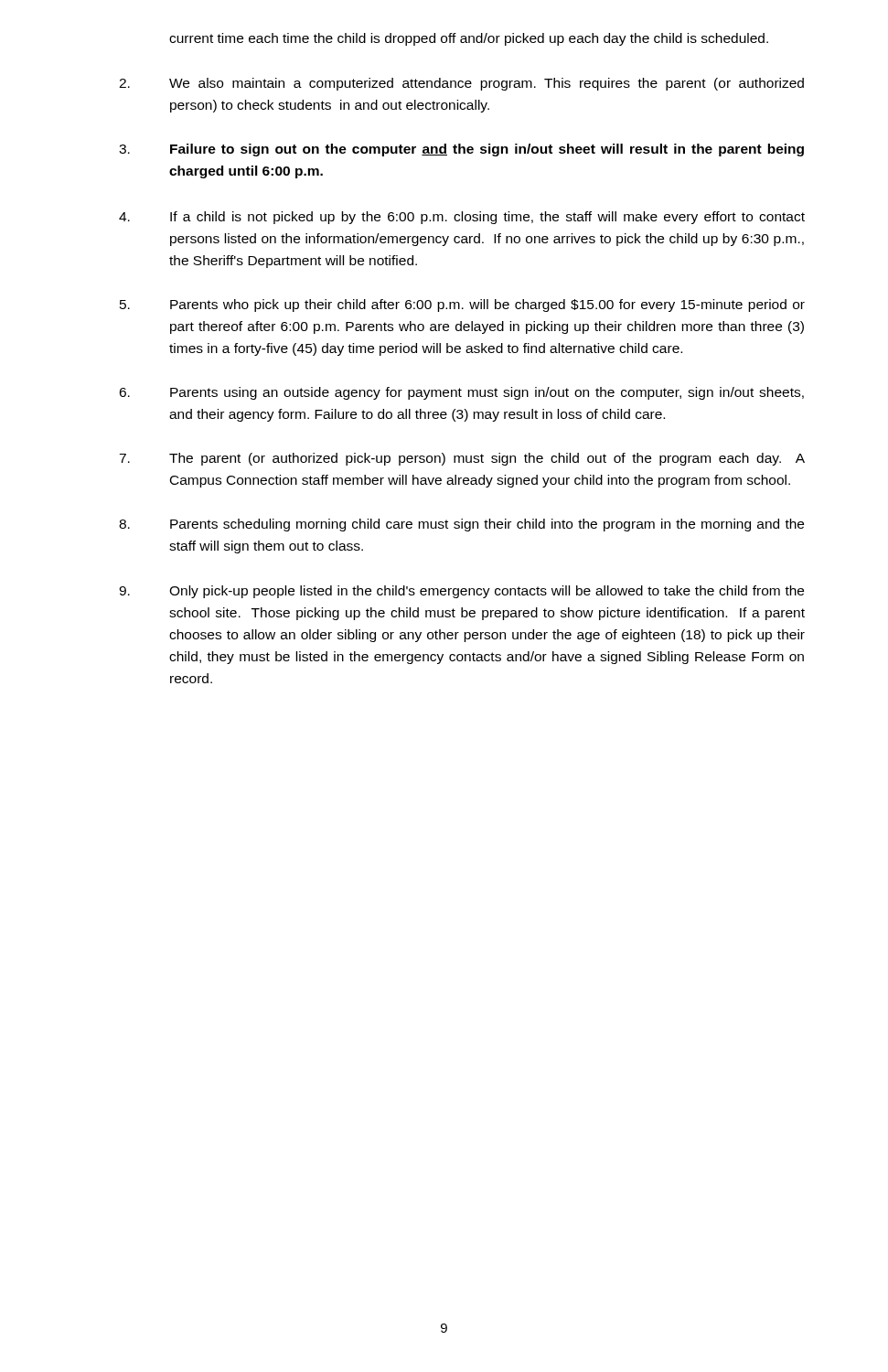Find the block on this page that starts "2. We also maintain a computerized"

[462, 94]
